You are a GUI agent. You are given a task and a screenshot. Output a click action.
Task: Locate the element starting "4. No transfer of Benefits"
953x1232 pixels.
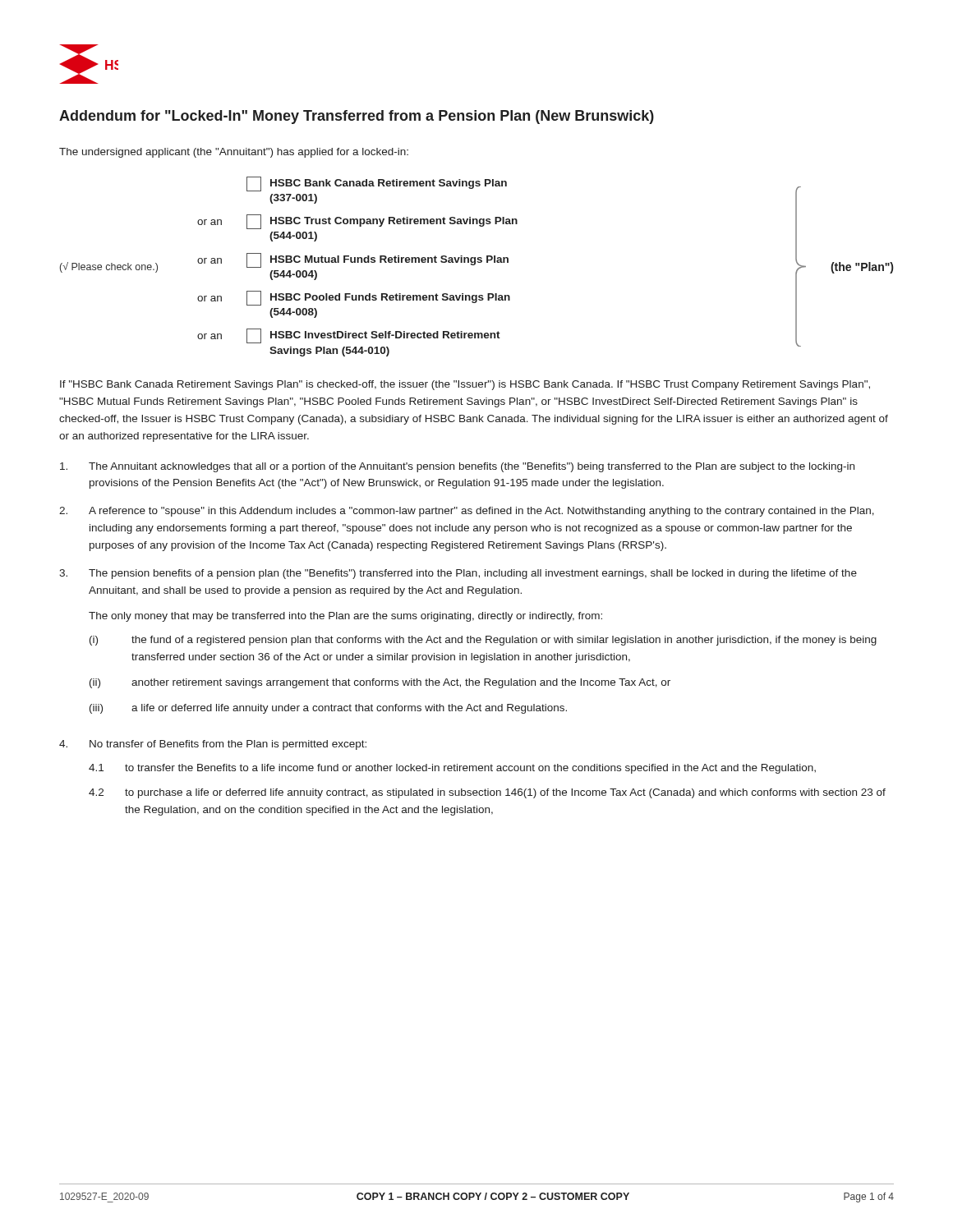pyautogui.click(x=476, y=781)
